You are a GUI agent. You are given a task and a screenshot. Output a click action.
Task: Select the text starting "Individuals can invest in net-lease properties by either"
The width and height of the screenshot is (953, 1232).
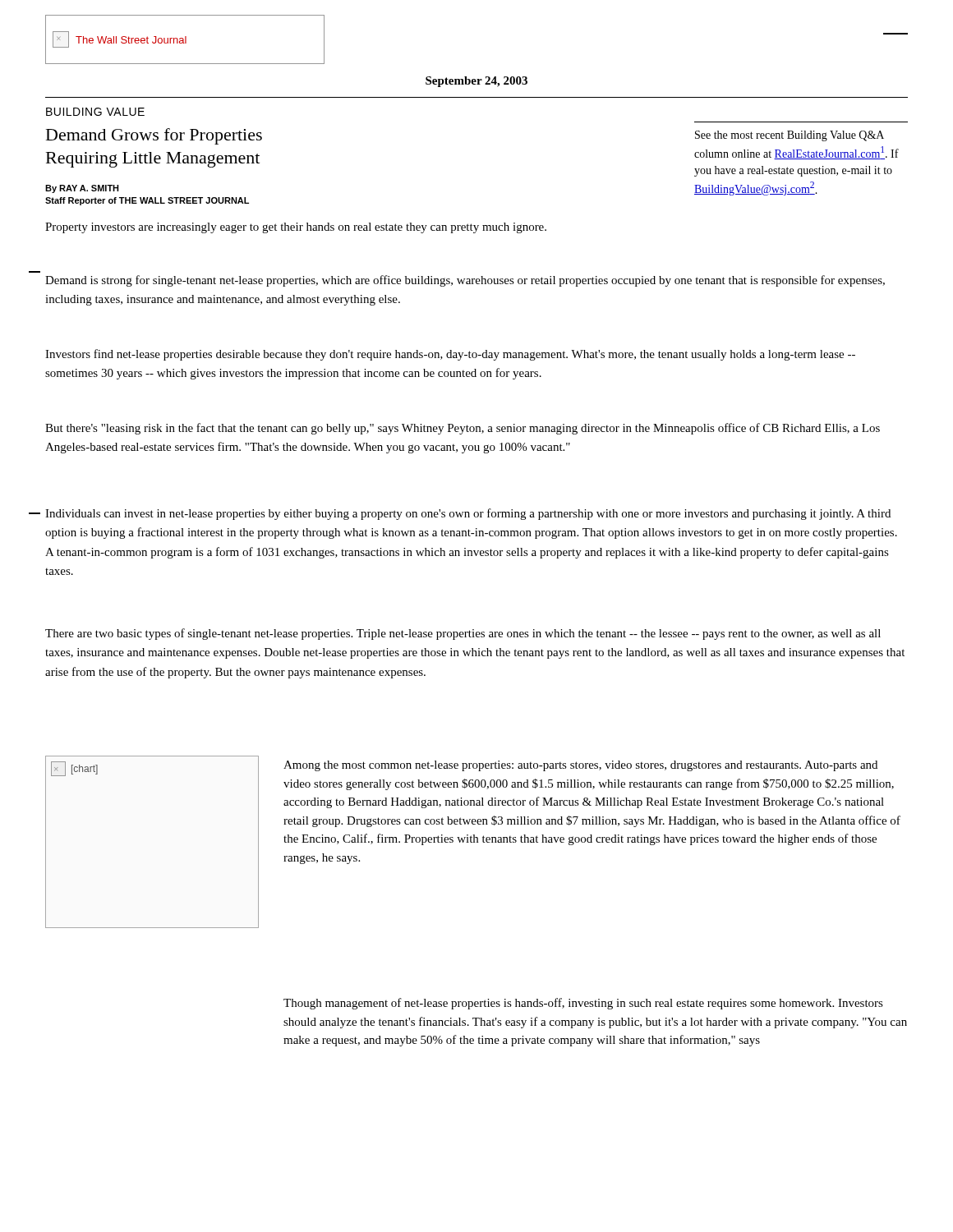click(471, 542)
